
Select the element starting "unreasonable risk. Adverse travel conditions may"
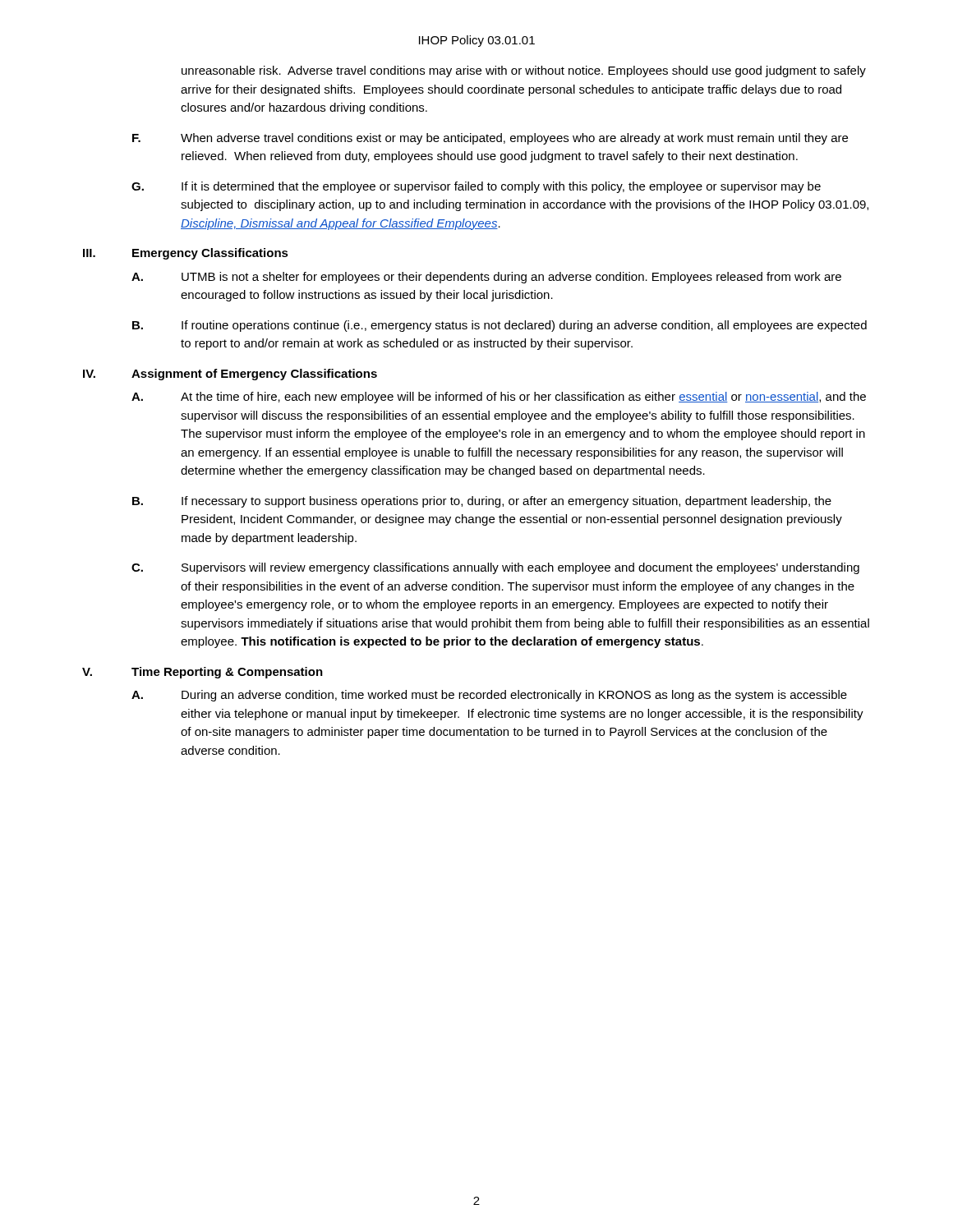(523, 89)
